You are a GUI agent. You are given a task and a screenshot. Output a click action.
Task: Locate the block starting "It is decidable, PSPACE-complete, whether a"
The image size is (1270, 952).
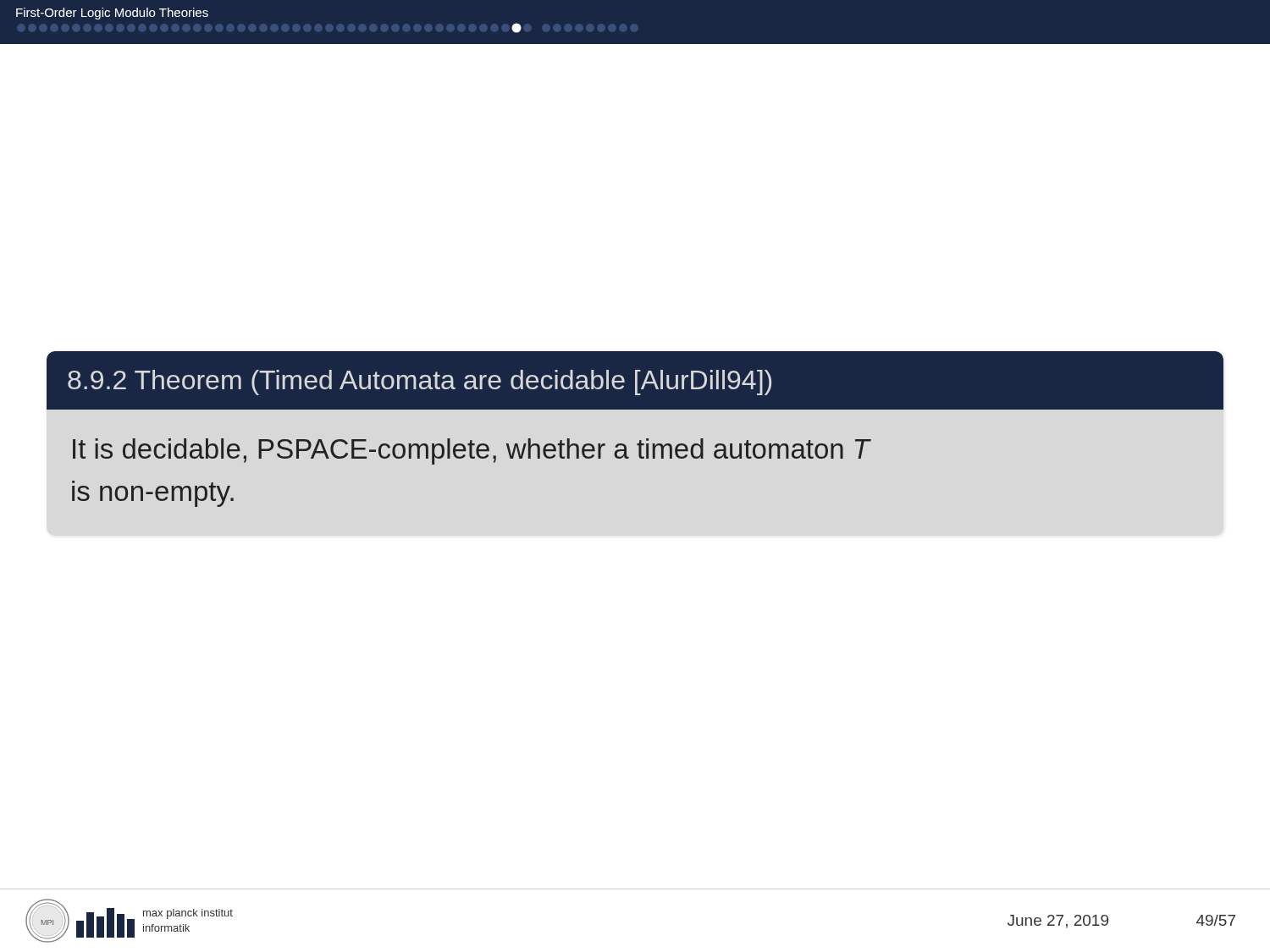pos(470,470)
